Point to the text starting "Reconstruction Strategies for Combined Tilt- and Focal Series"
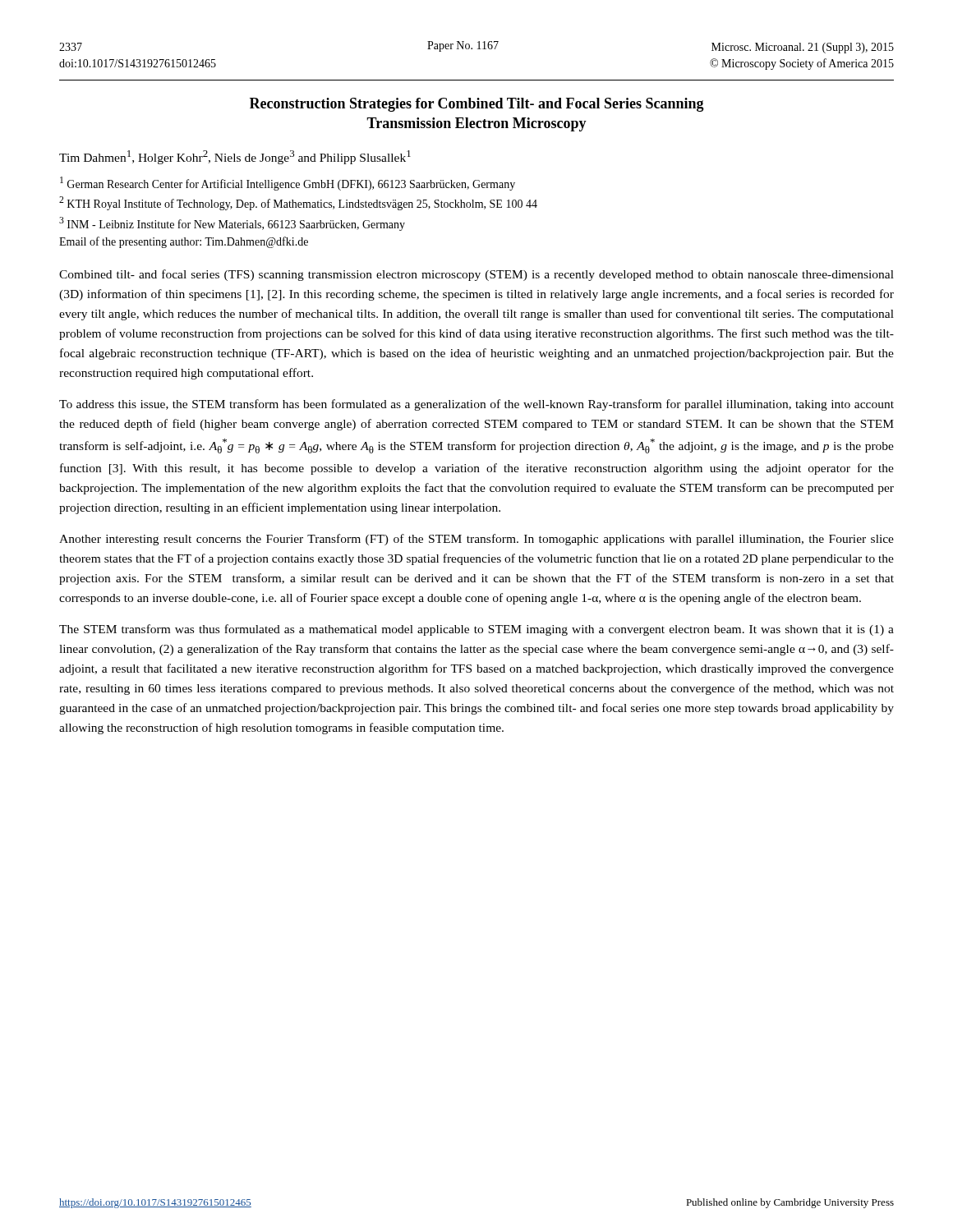 click(476, 114)
